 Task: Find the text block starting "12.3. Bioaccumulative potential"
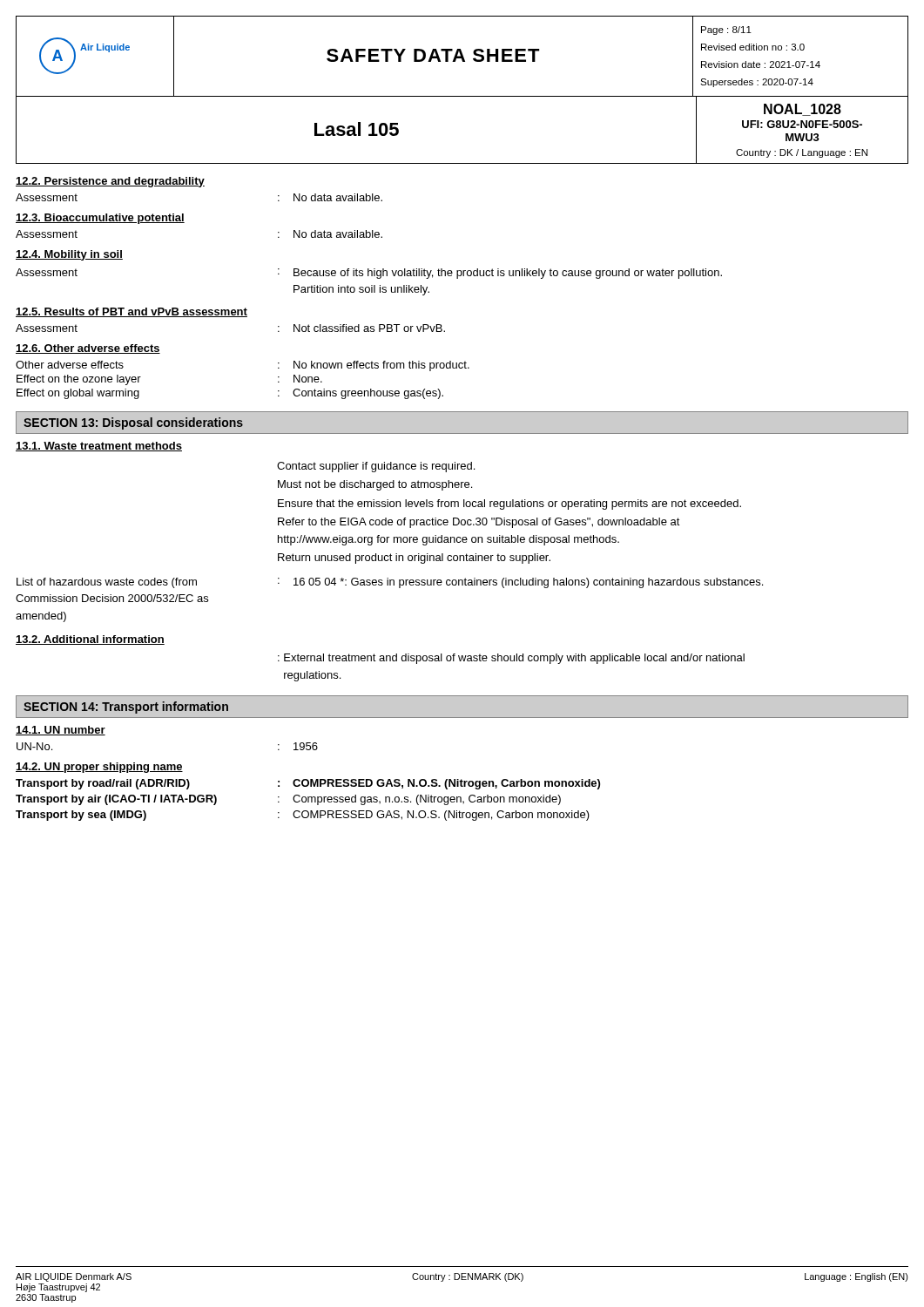(x=100, y=217)
